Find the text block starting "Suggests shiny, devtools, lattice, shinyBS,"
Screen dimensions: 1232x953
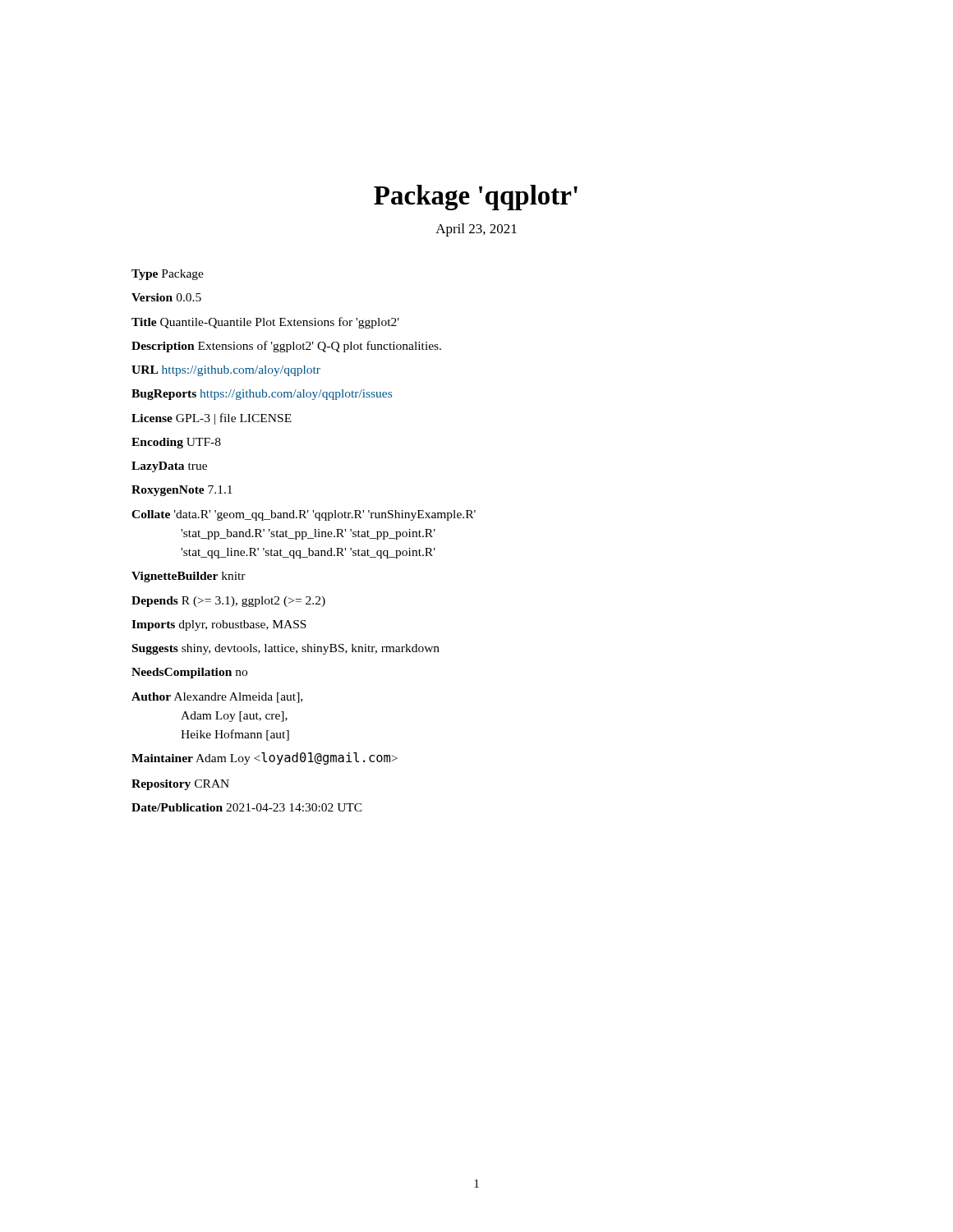[x=286, y=648]
